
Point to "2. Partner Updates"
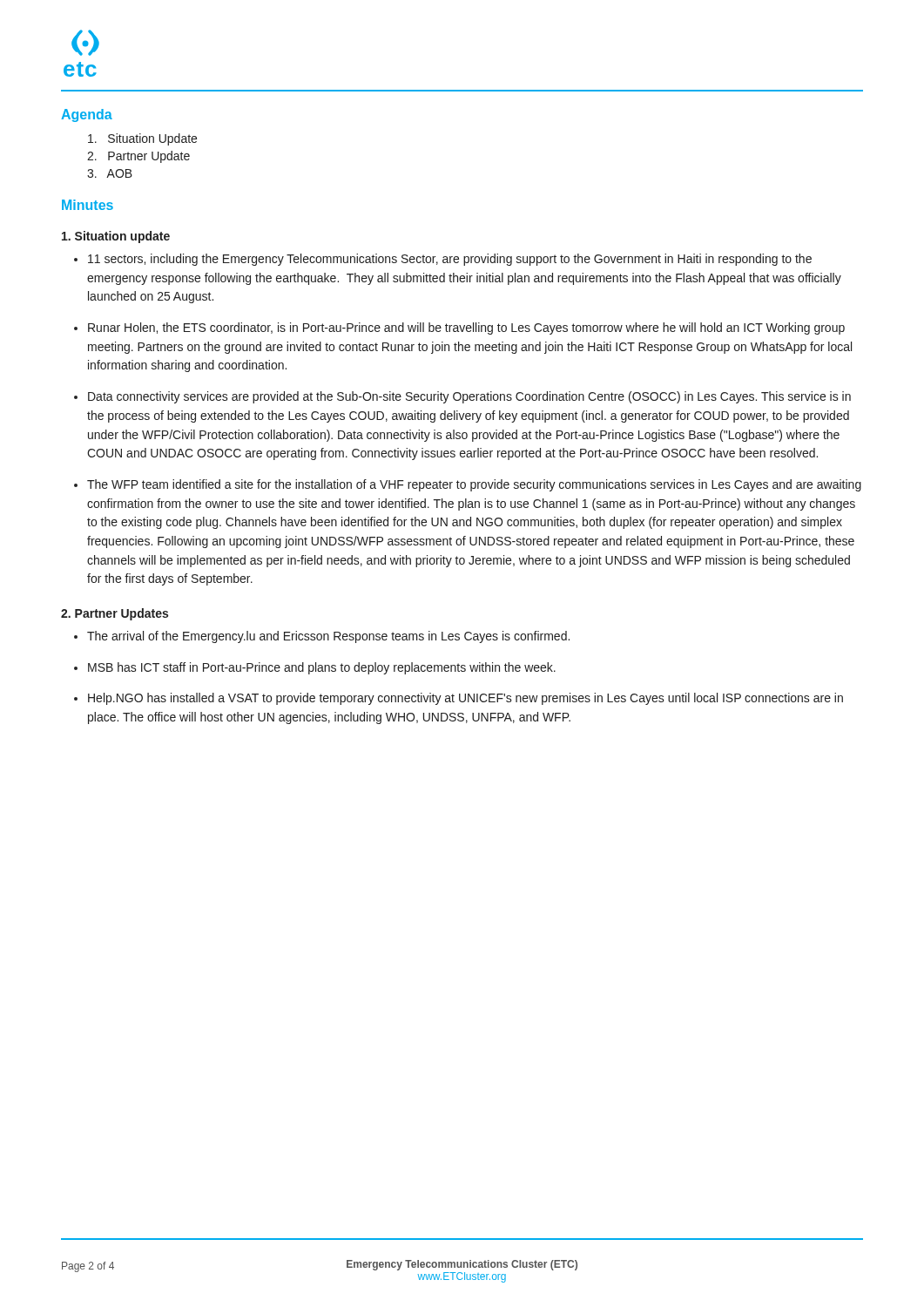115,613
